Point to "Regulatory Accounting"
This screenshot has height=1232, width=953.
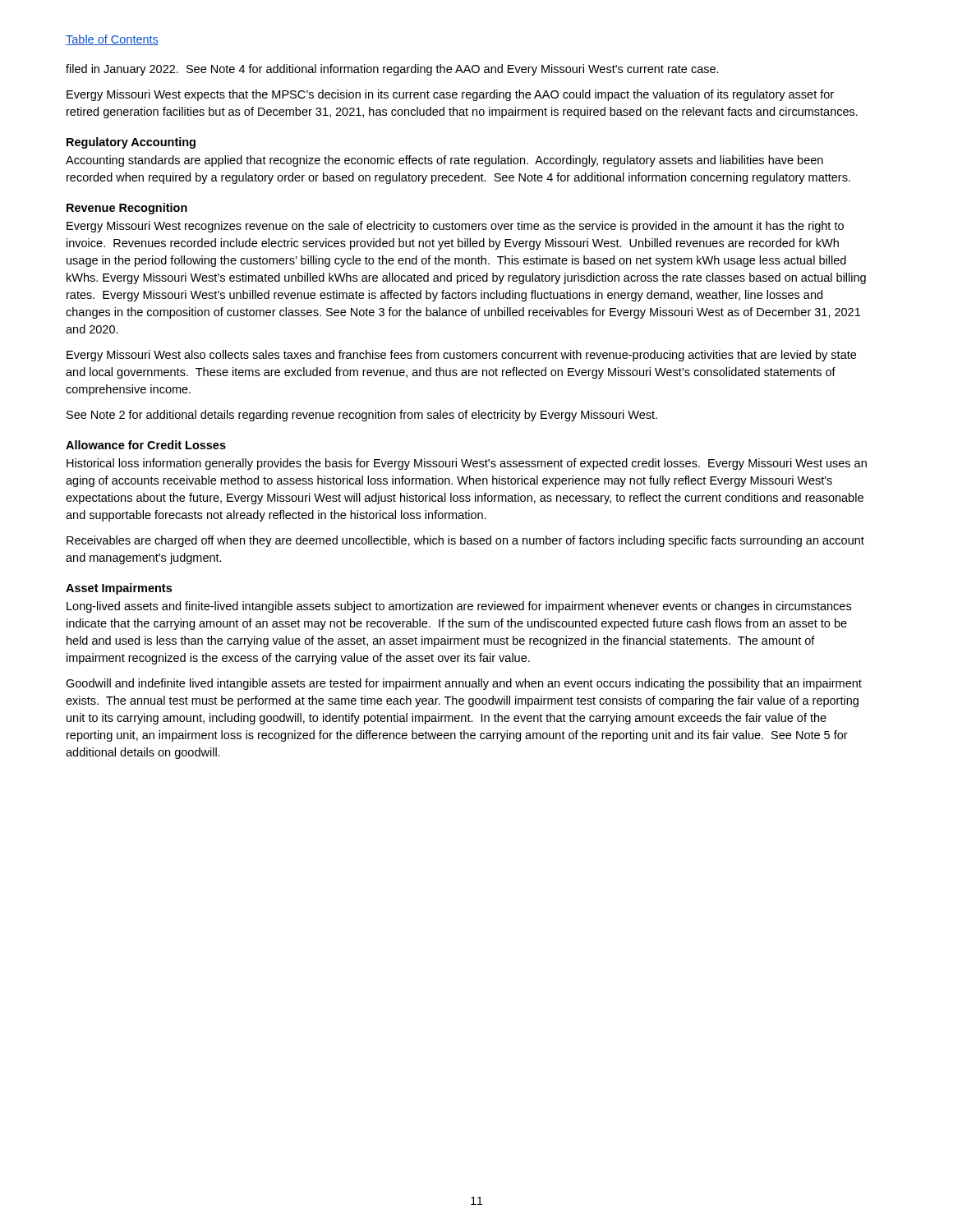(131, 142)
